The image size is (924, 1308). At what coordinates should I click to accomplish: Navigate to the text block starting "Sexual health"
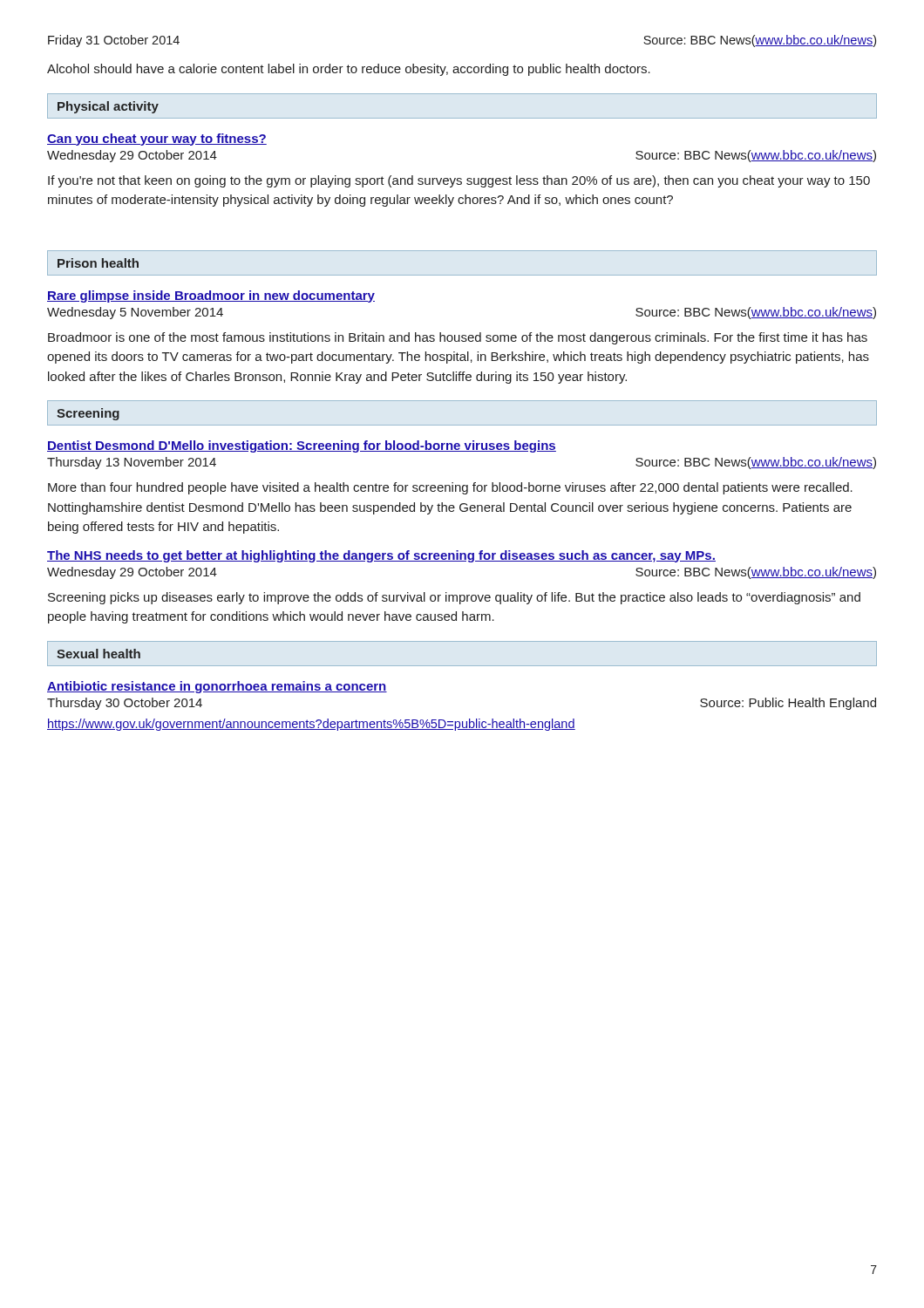[x=99, y=653]
